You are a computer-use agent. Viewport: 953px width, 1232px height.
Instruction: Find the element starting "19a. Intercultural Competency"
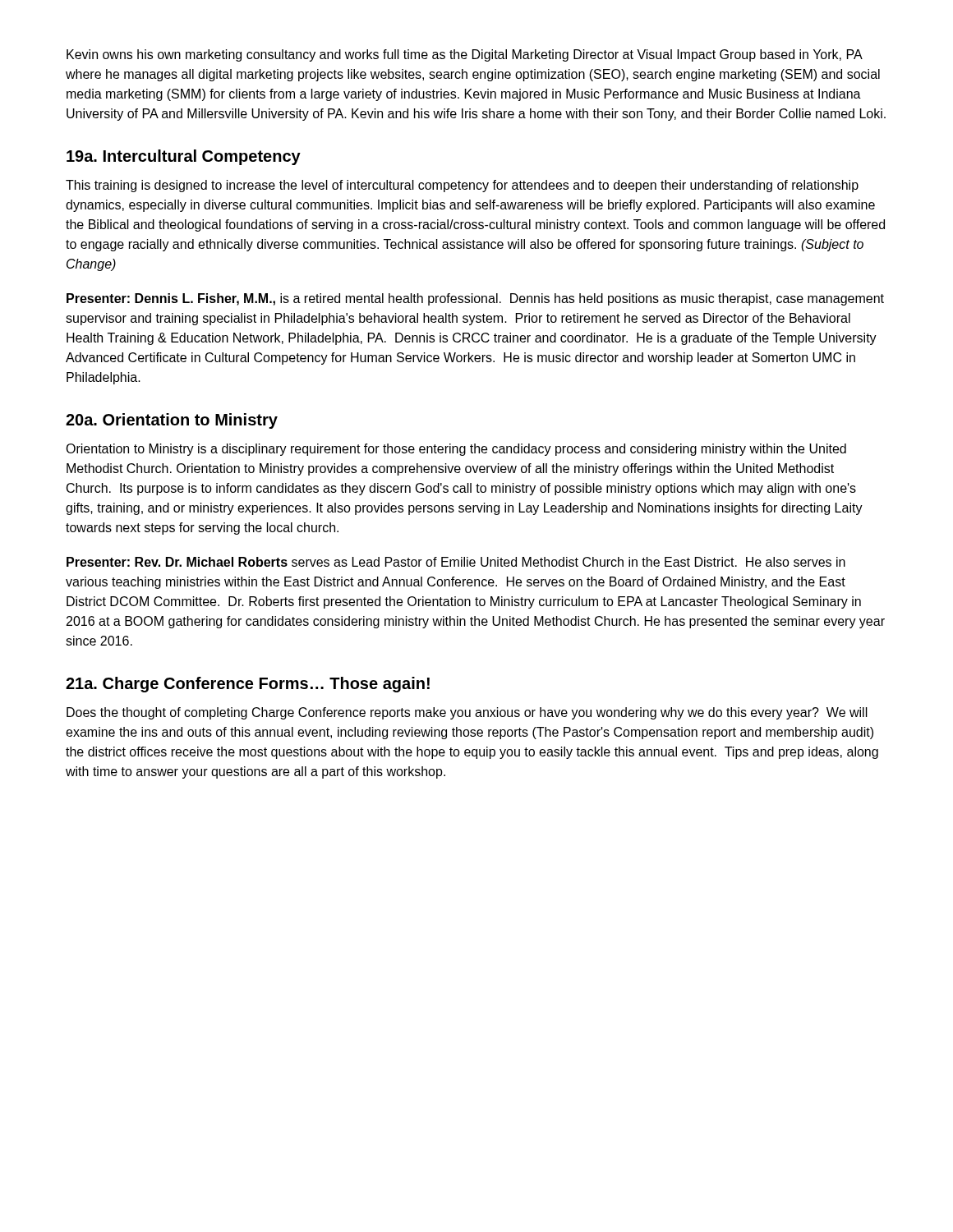click(183, 156)
